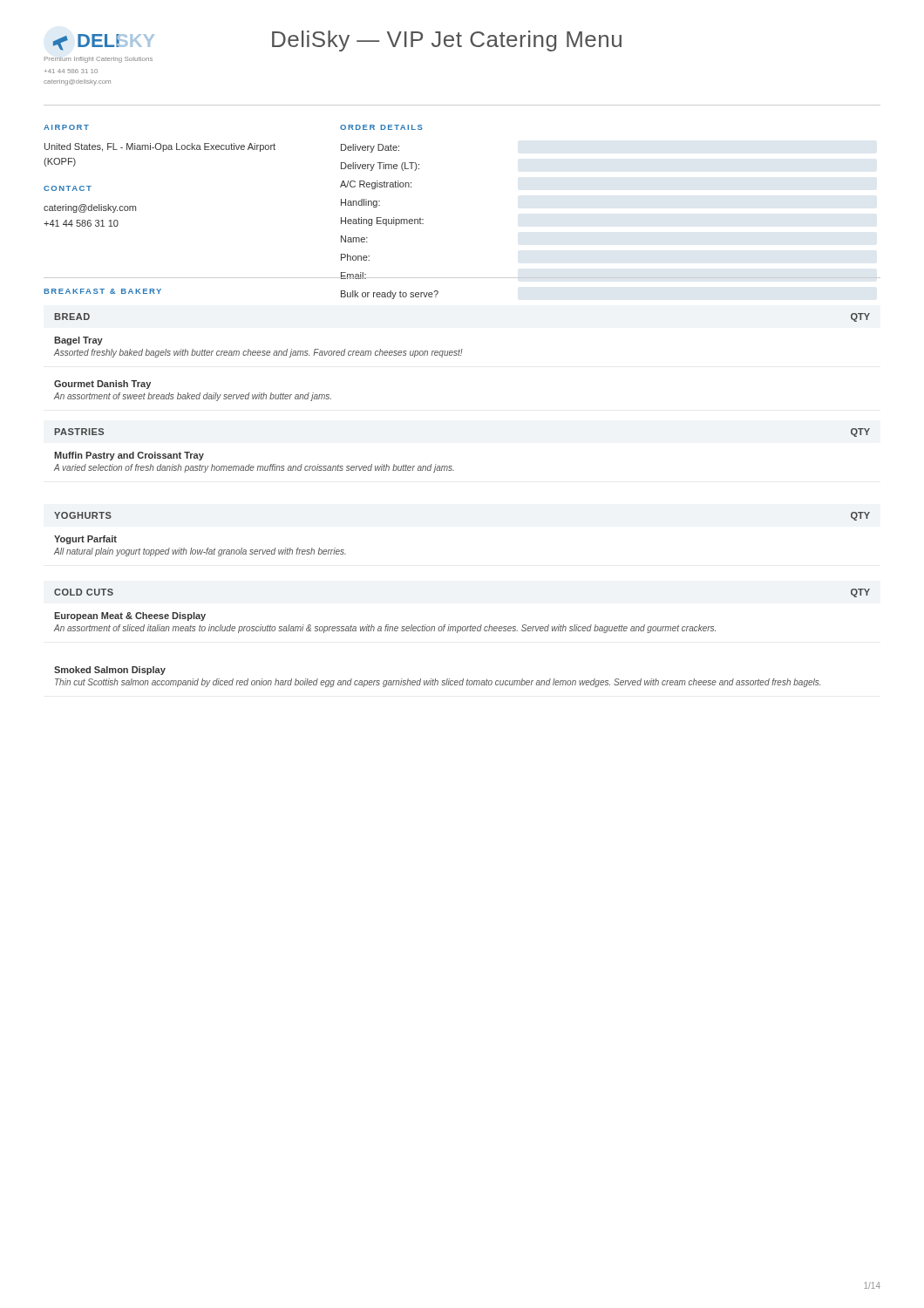
Task: Locate the text "COLD CUTS QTY"
Action: coord(78,594)
